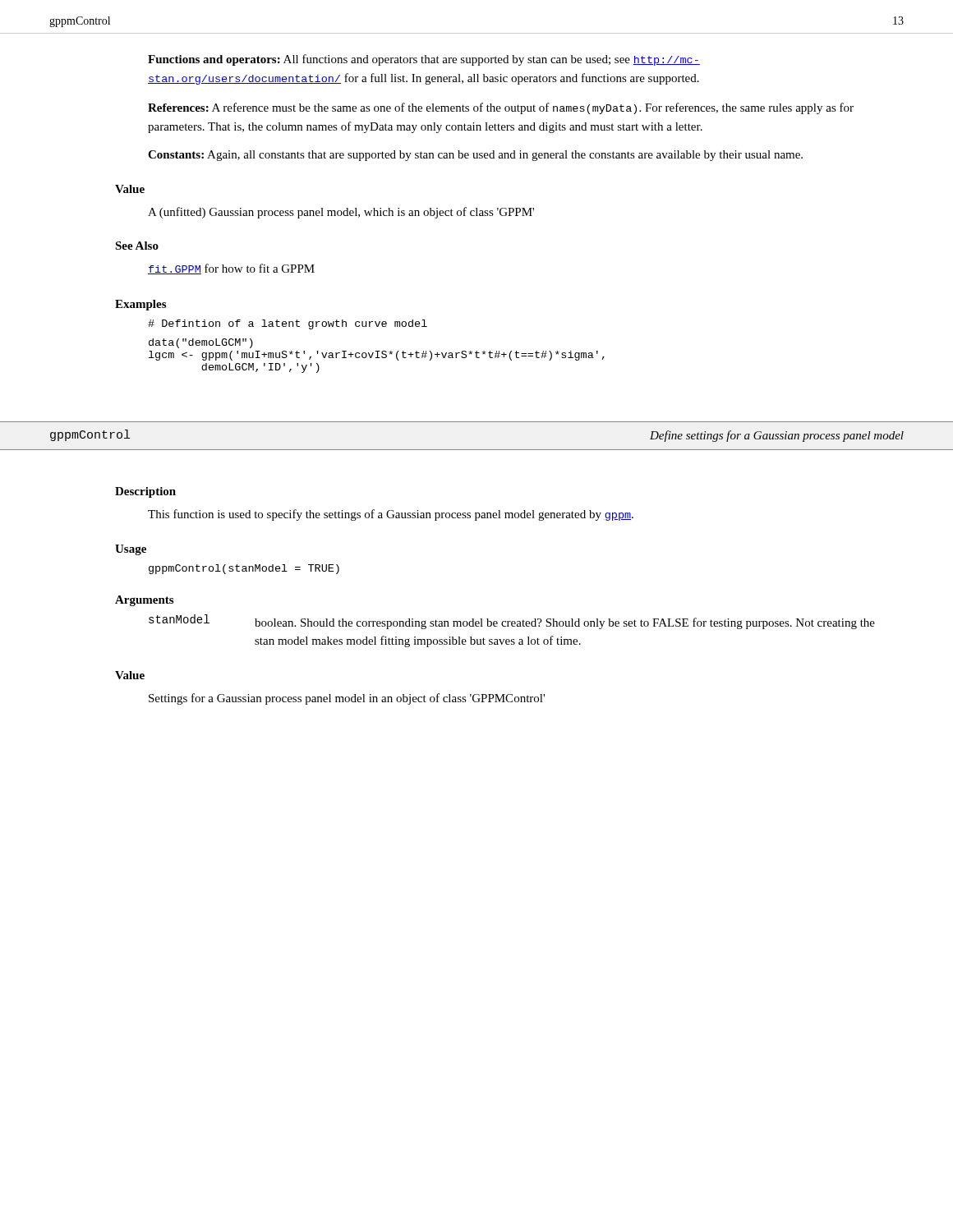This screenshot has width=953, height=1232.
Task: Locate the text that says "gppmControl(stanModel = TRUE)"
Action: [244, 569]
